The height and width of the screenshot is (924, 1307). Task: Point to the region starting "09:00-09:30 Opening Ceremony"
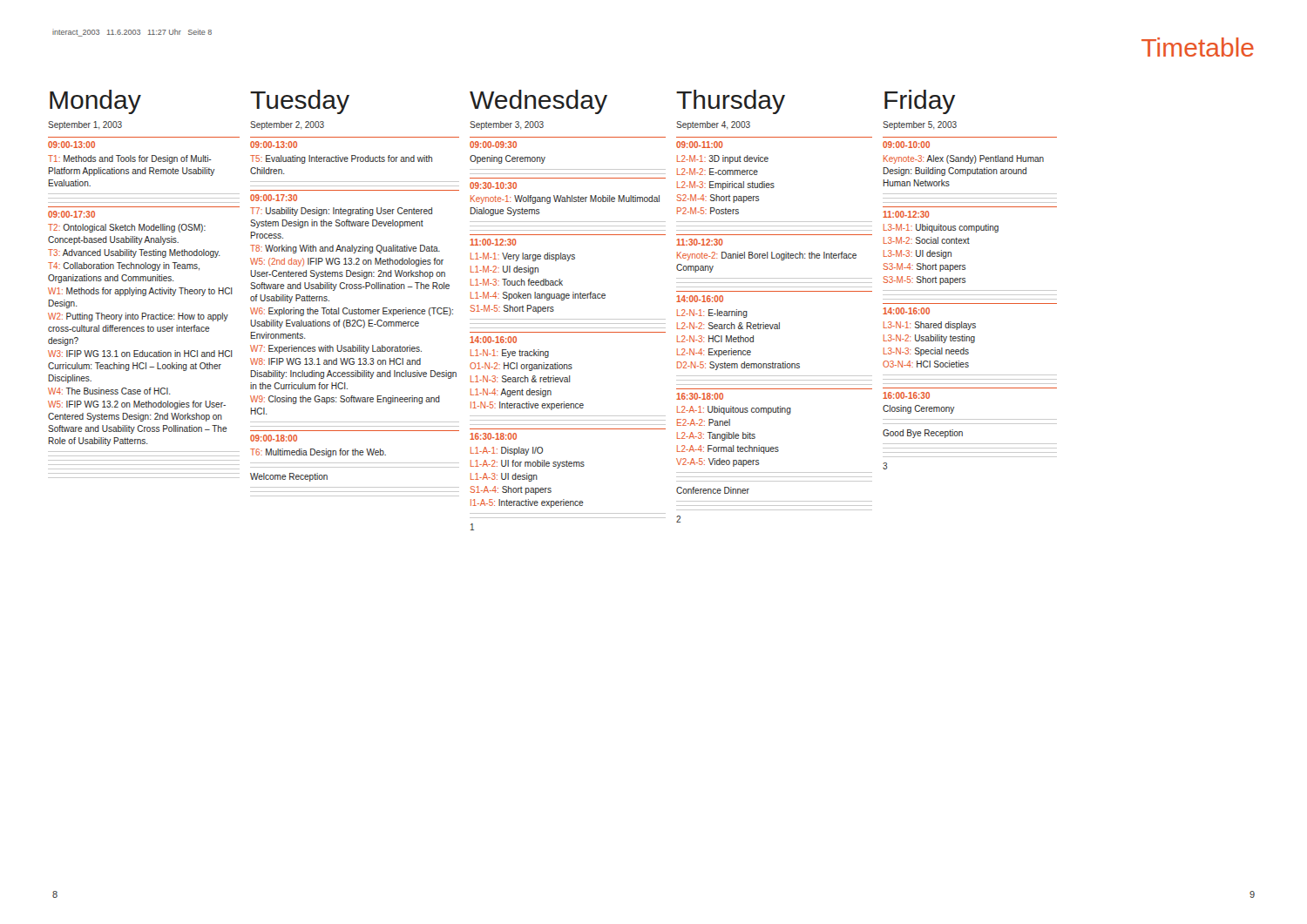[x=493, y=145]
